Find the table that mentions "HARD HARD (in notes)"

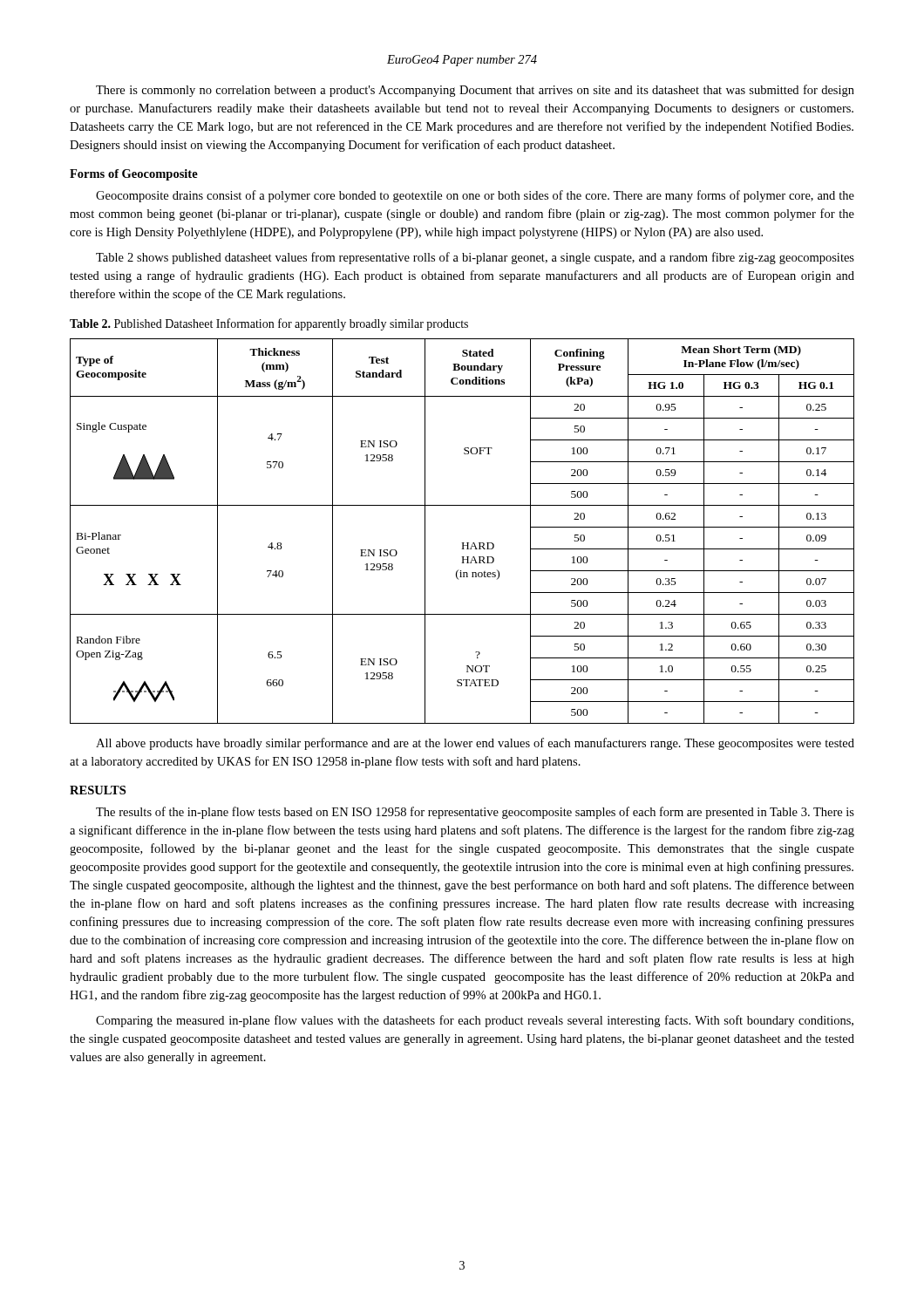click(462, 531)
